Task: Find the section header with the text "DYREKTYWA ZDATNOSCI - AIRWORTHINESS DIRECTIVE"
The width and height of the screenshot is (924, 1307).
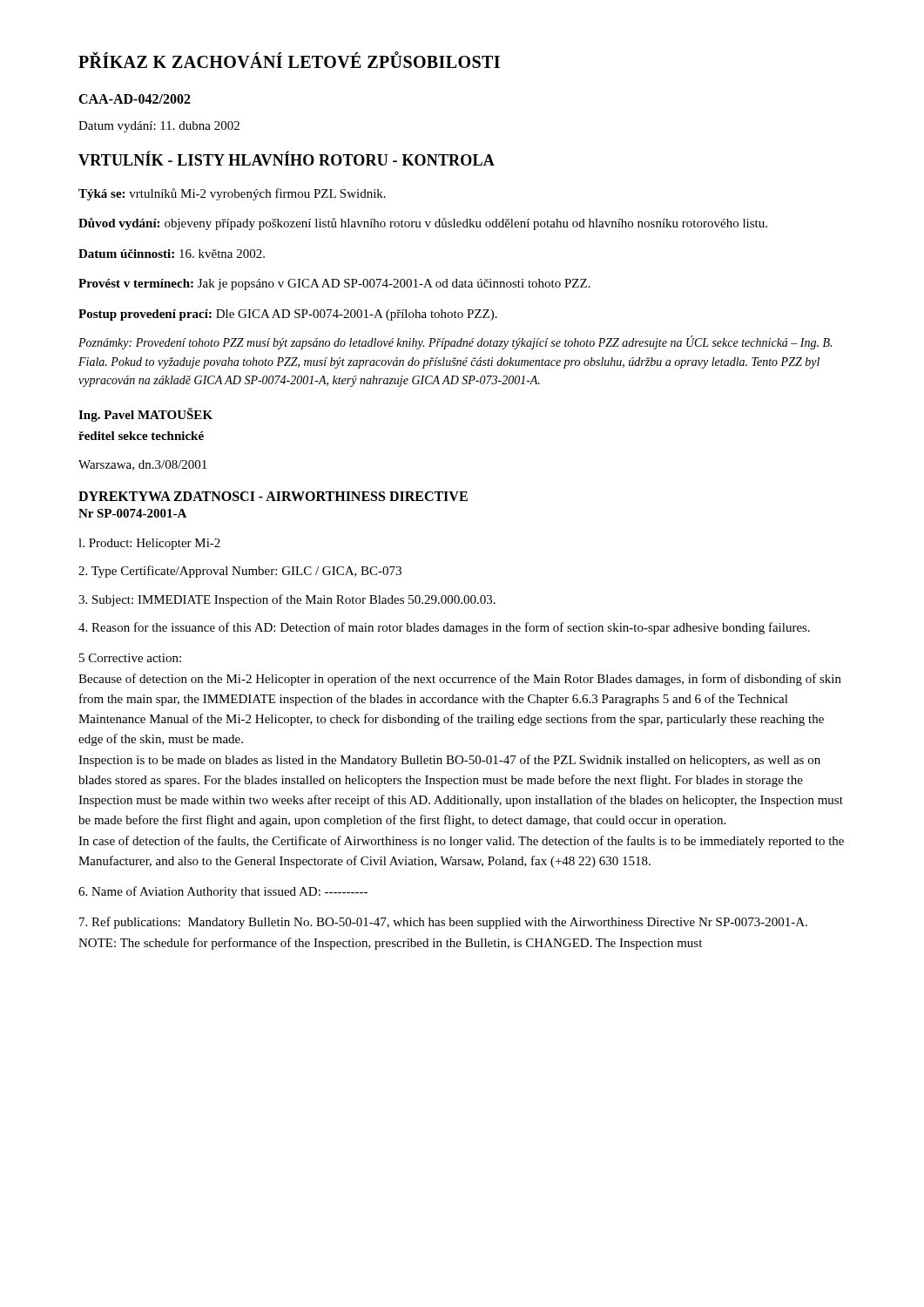Action: [273, 496]
